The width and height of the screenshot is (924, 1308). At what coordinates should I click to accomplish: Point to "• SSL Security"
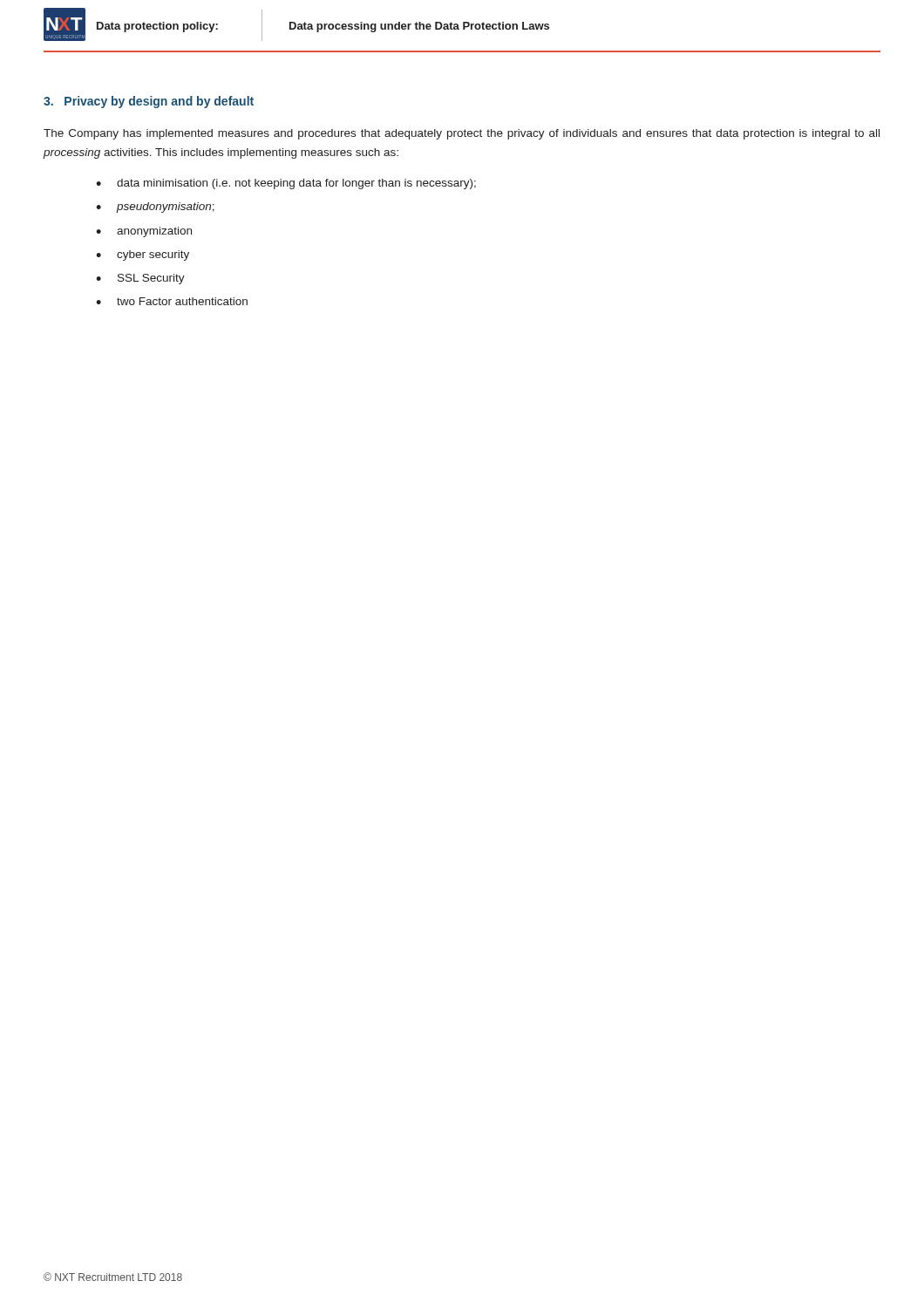140,280
